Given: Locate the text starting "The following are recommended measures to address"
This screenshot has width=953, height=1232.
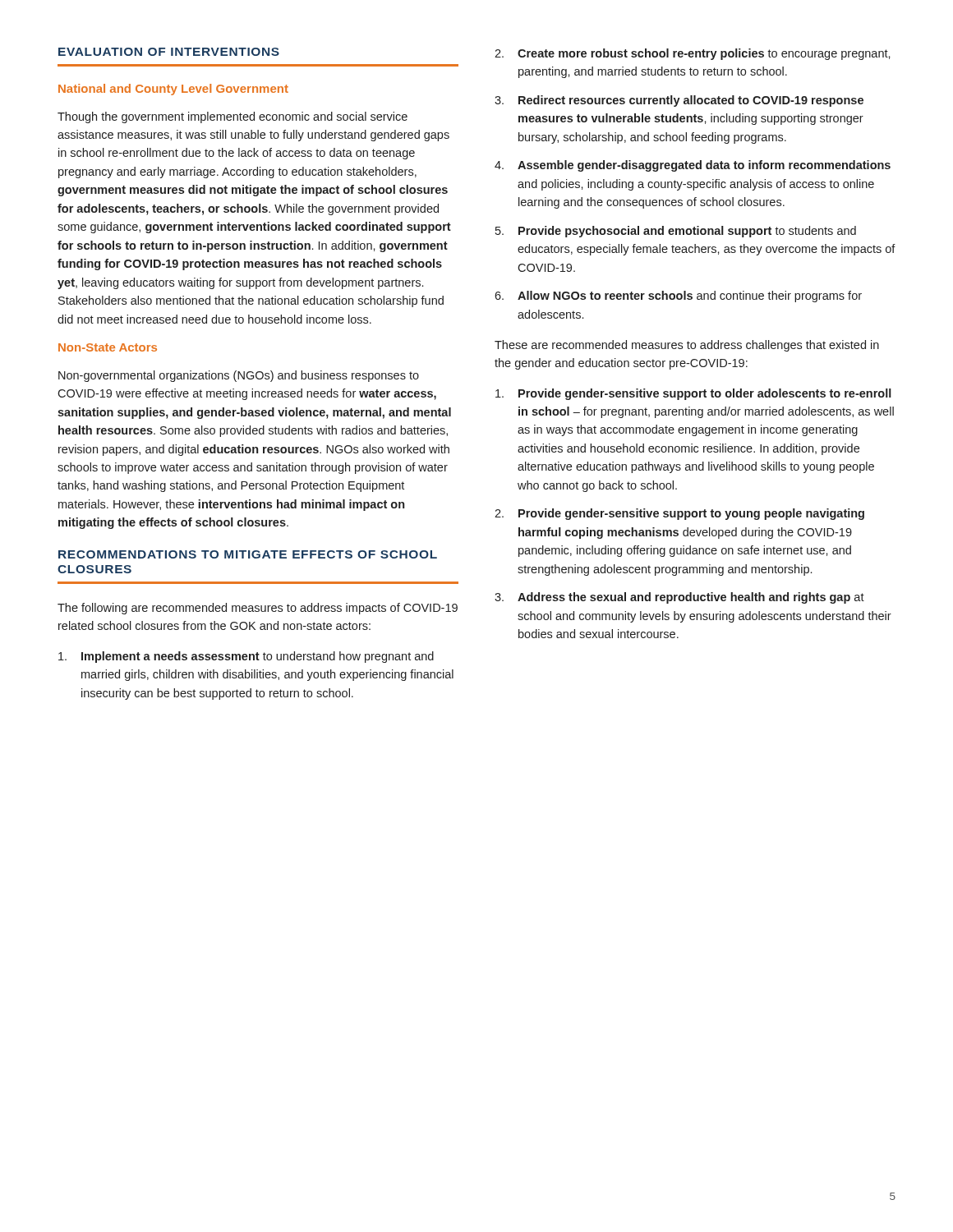Looking at the screenshot, I should [x=258, y=617].
